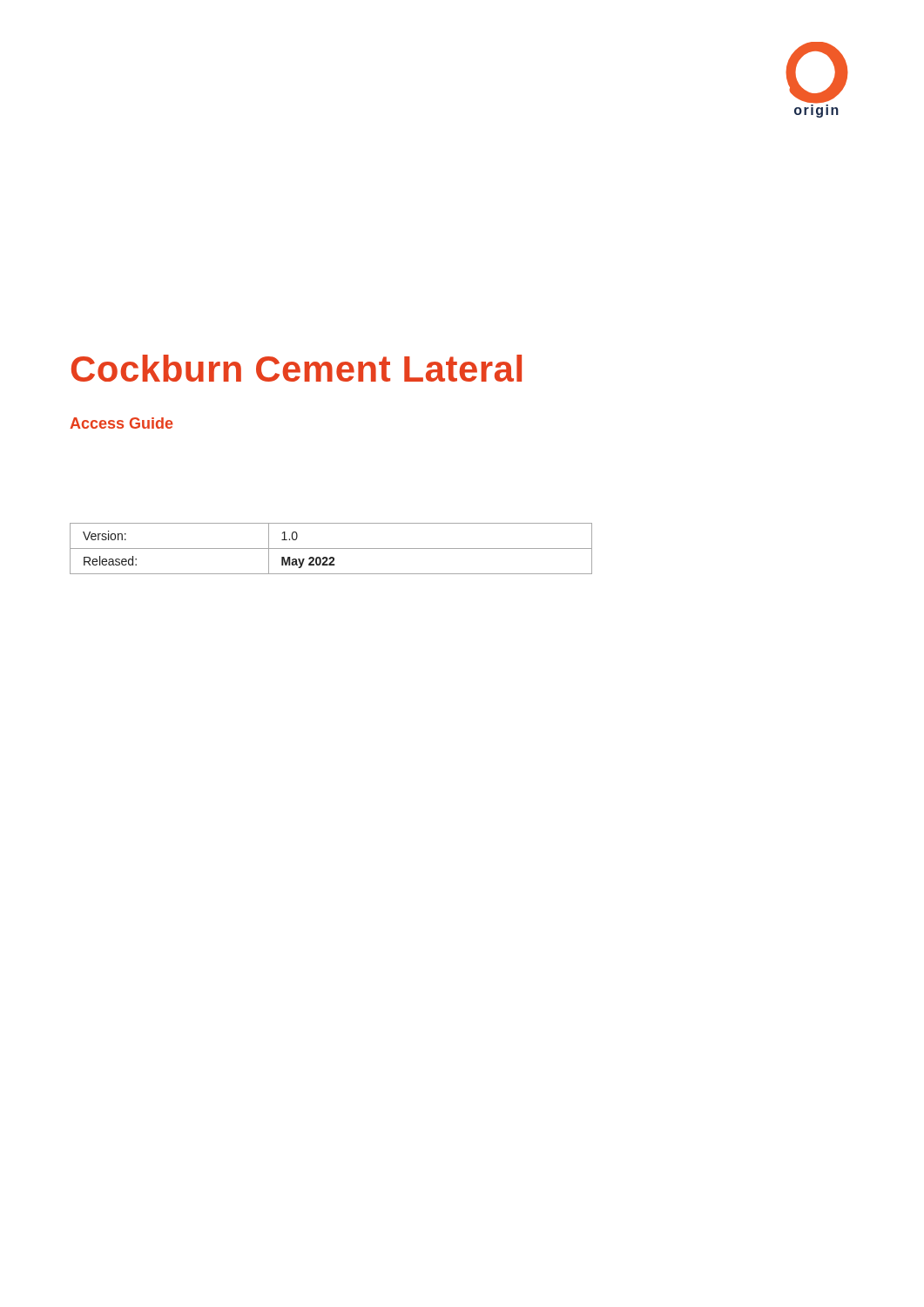Screen dimensions: 1307x924
Task: Find the block starting "Access Guide"
Action: point(121,423)
